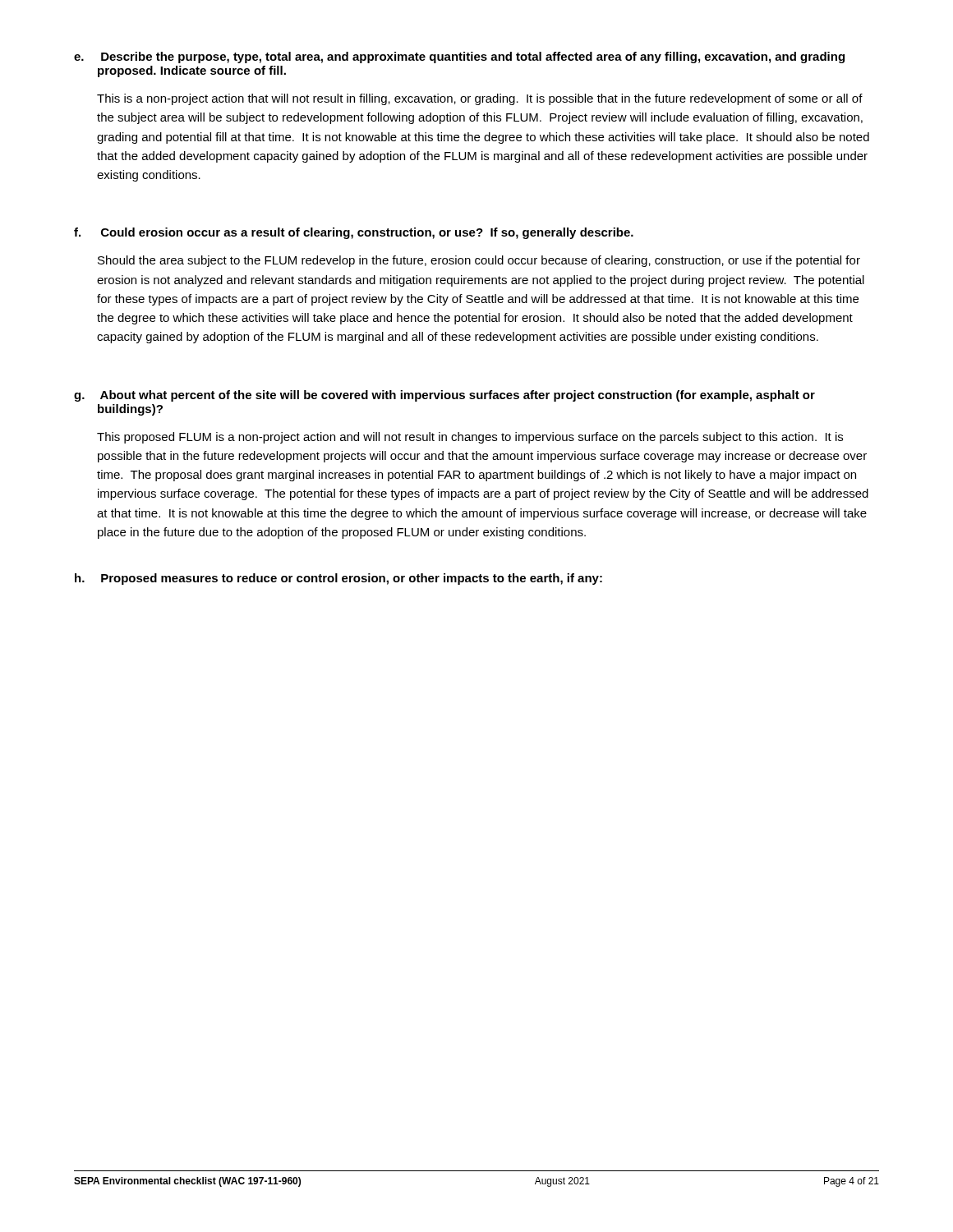Select the region starting "Should the area subject to the FLUM"
This screenshot has width=953, height=1232.
(481, 298)
